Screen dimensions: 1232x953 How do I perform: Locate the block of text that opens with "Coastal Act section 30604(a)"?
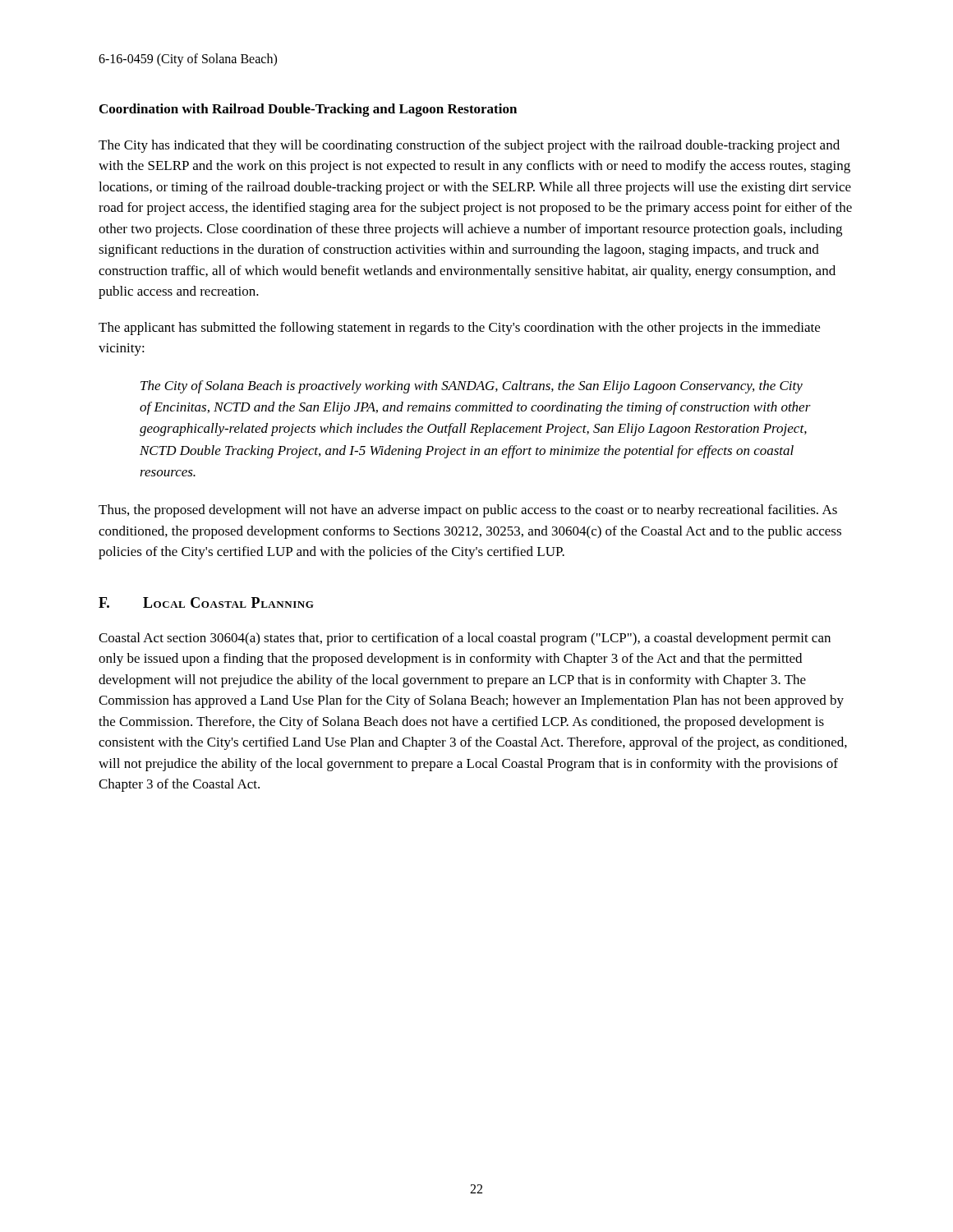click(473, 711)
